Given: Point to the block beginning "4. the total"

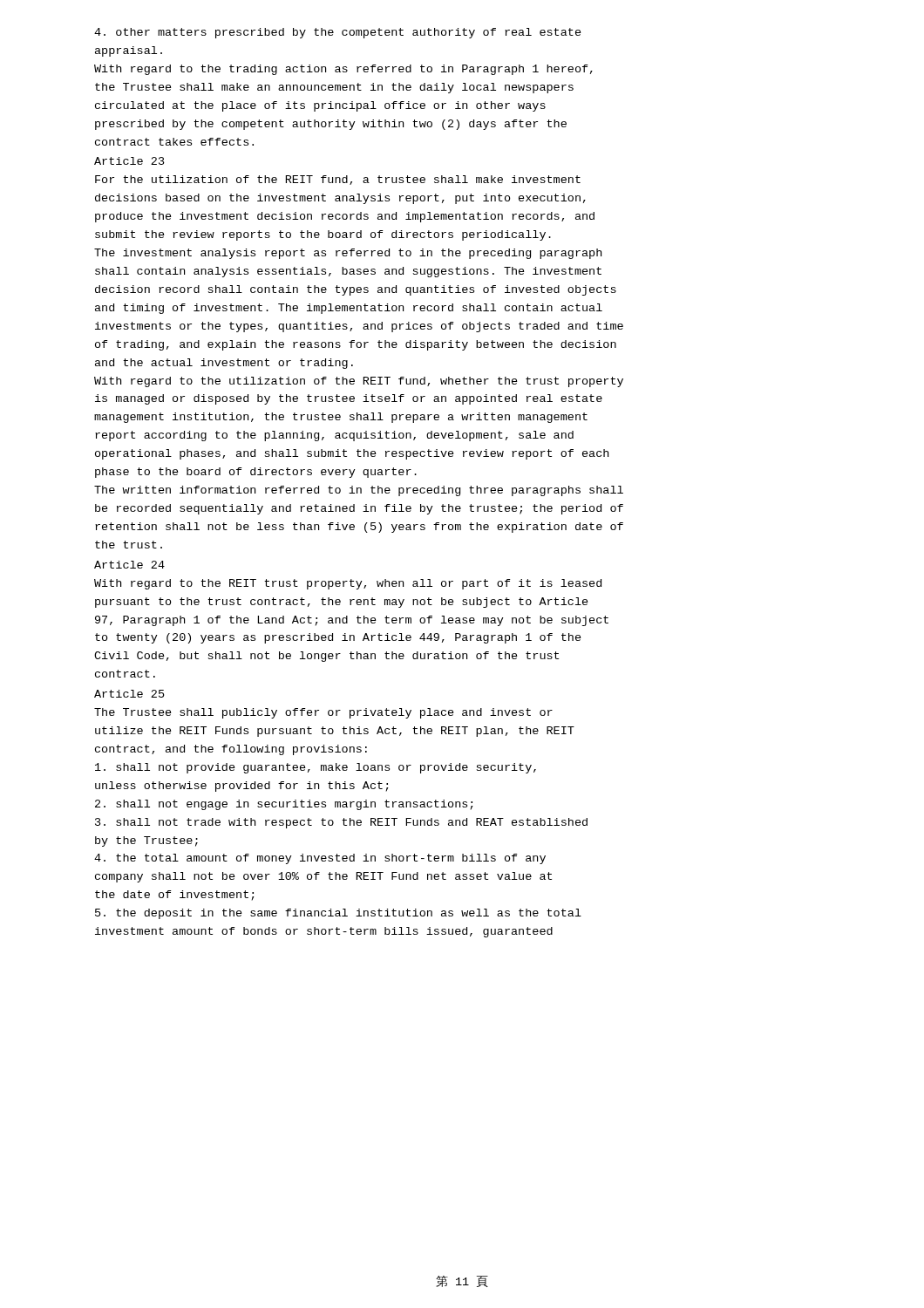Looking at the screenshot, I should pyautogui.click(x=324, y=877).
